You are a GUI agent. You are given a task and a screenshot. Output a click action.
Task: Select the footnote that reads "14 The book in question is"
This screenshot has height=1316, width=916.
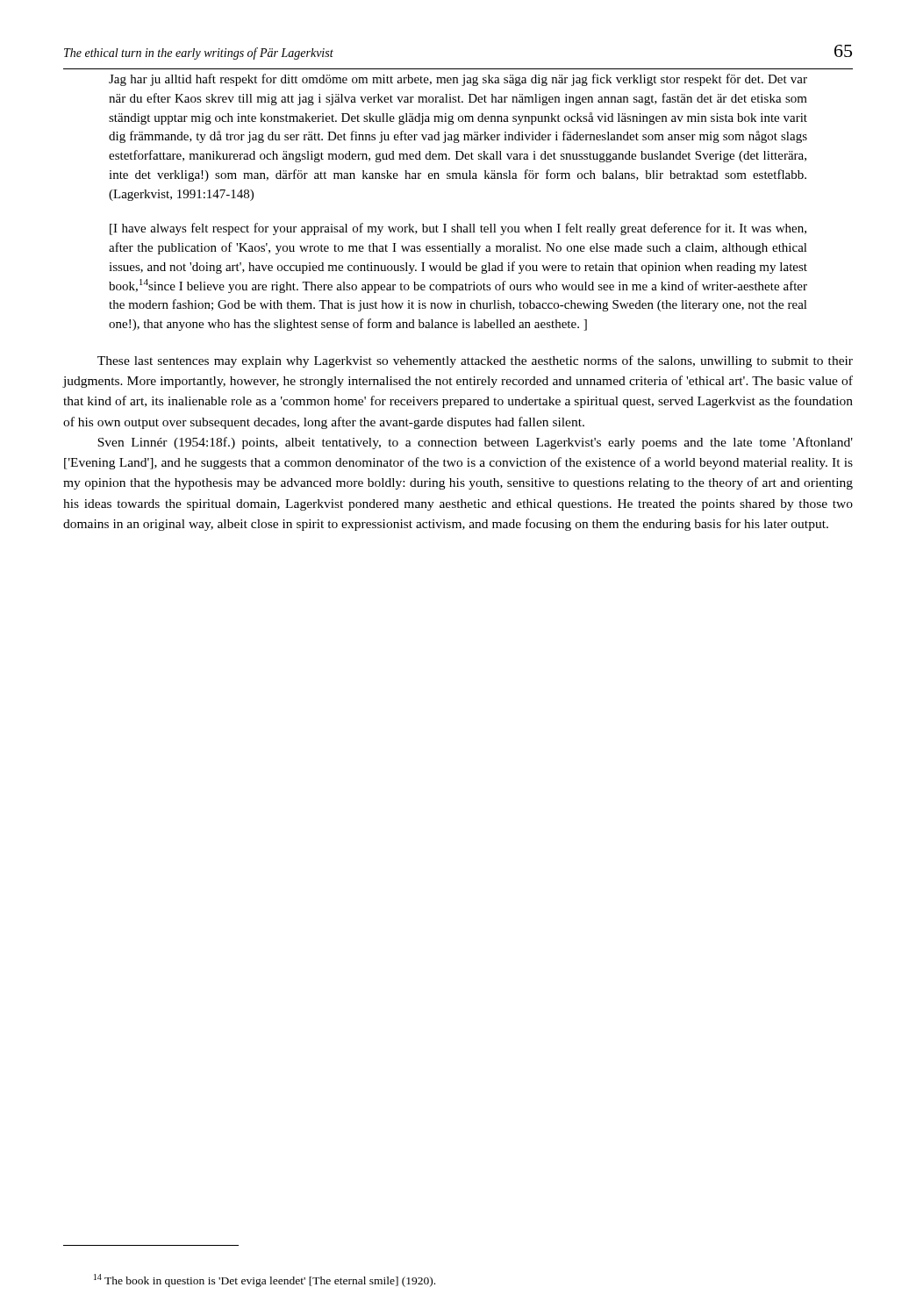point(265,1280)
